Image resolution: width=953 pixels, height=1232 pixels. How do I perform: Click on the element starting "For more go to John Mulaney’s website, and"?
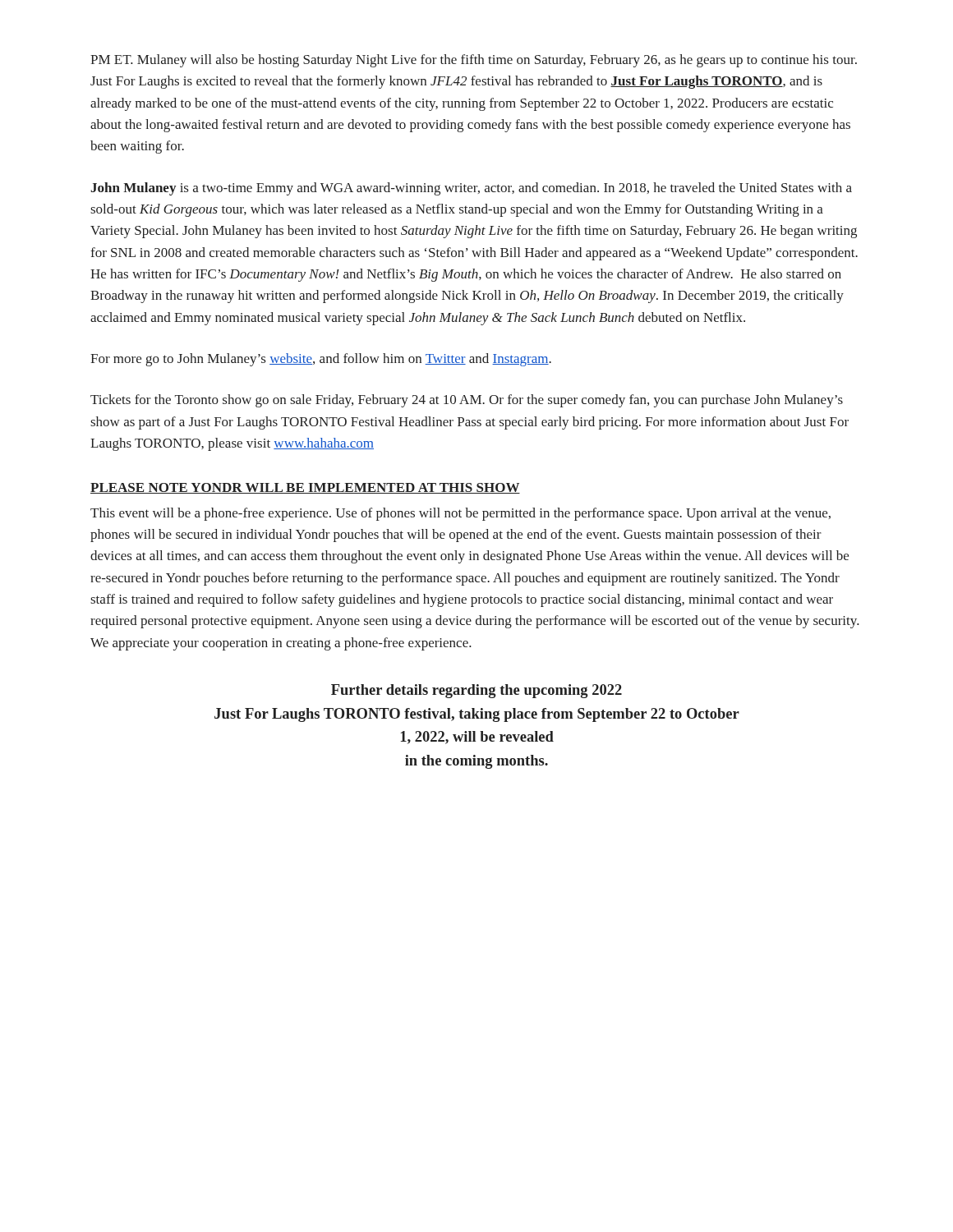[321, 359]
